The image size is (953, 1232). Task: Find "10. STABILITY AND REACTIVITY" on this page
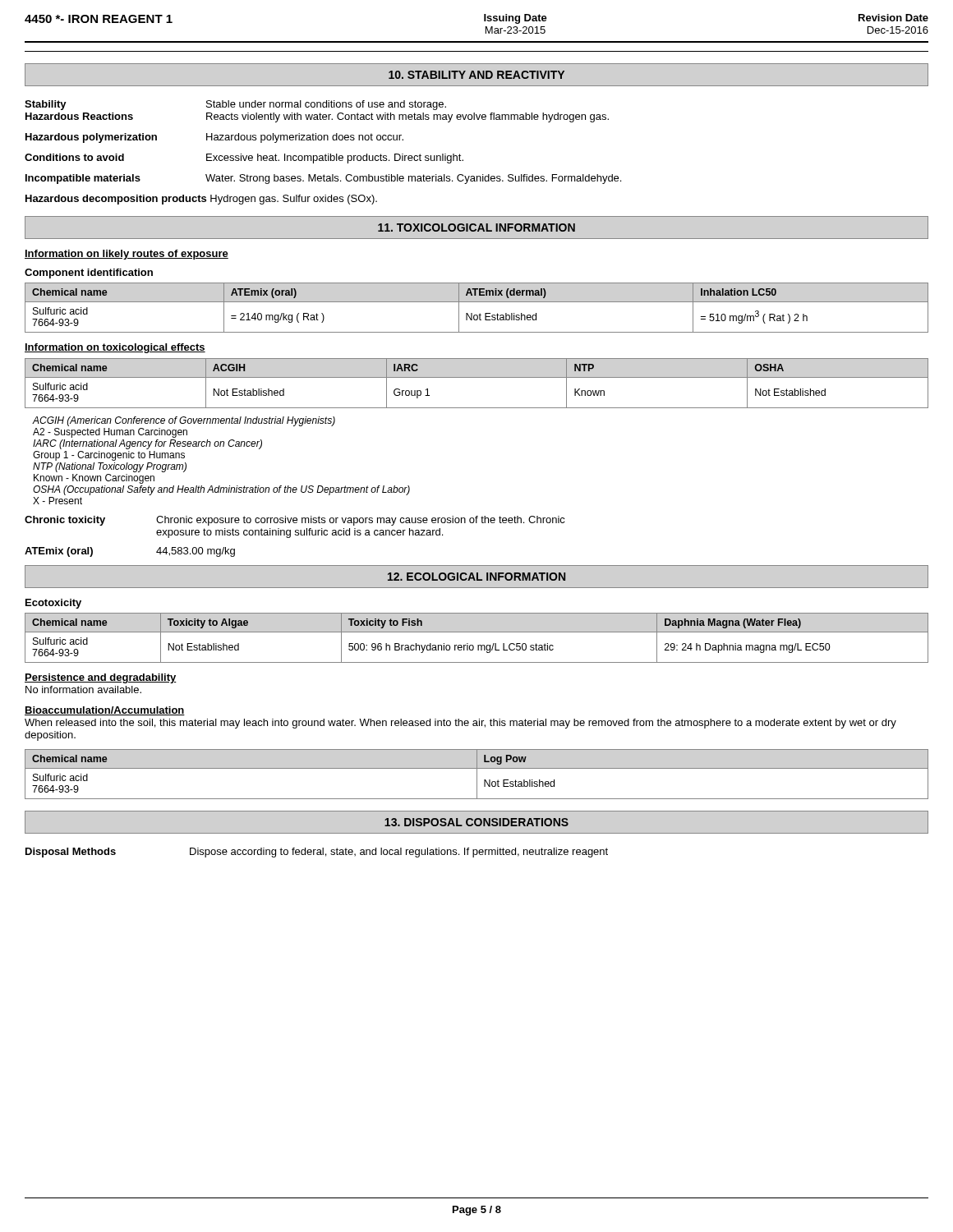coord(476,75)
